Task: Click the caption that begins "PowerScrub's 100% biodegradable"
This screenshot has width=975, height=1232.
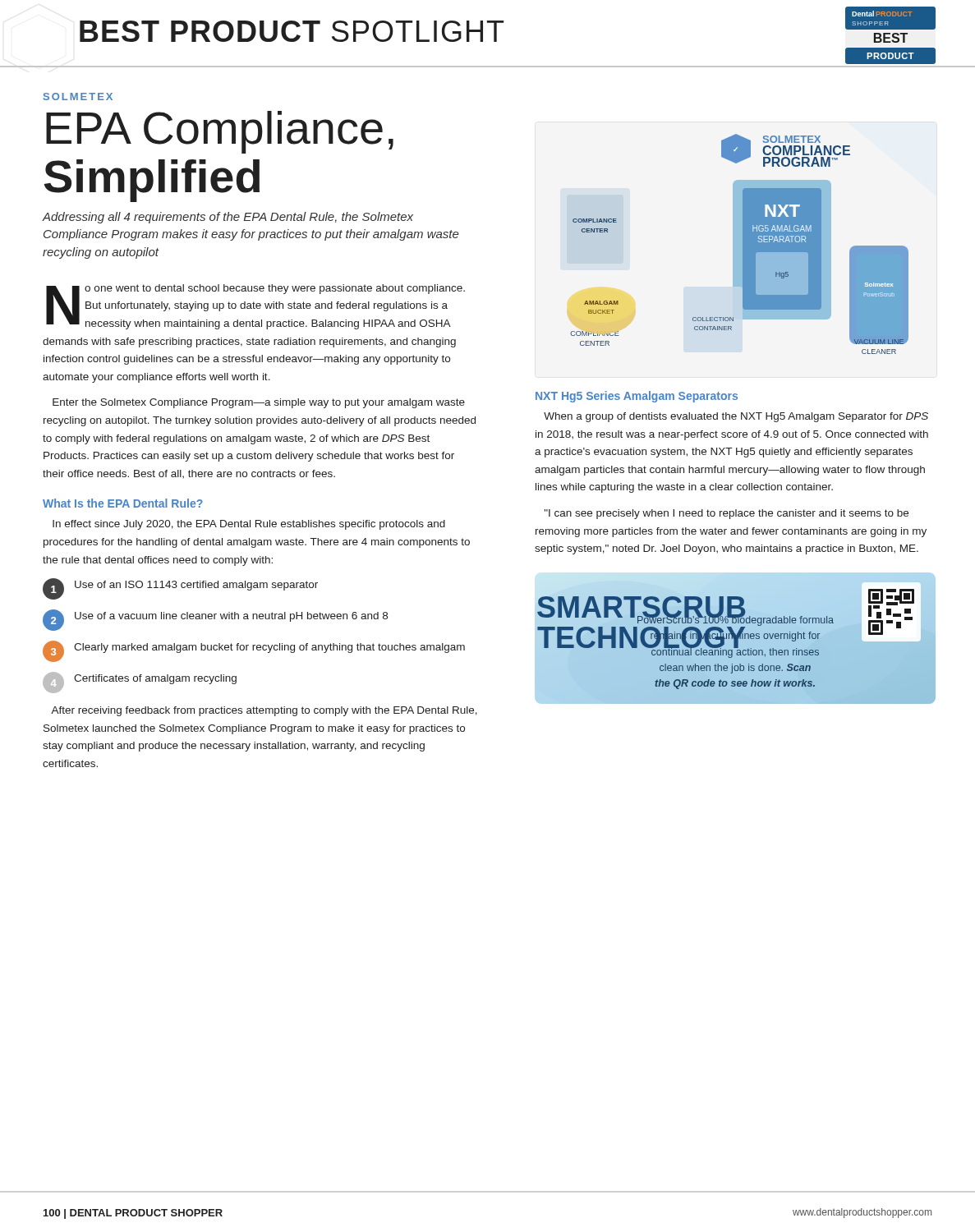Action: pyautogui.click(x=735, y=652)
